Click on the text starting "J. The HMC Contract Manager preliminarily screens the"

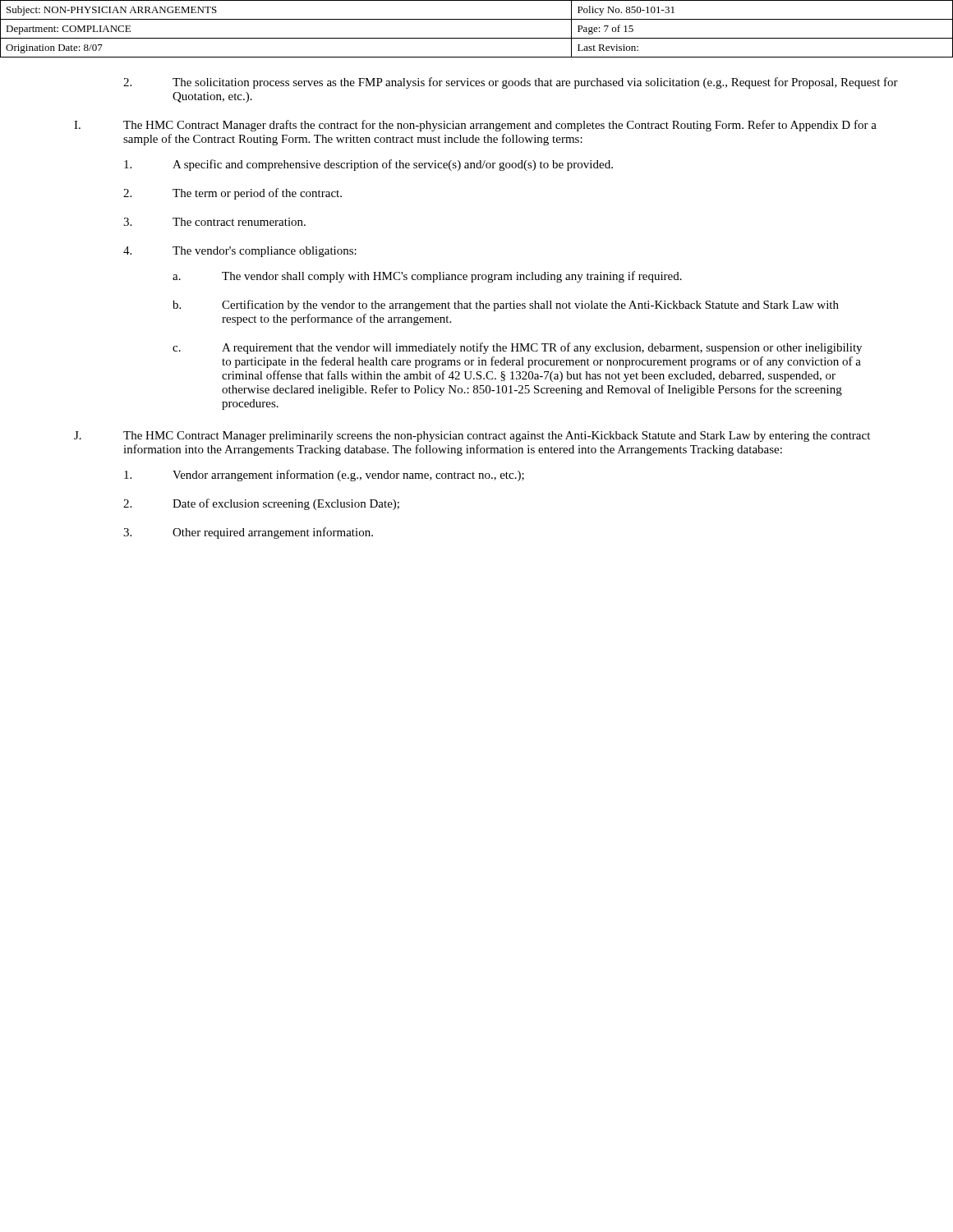(x=476, y=443)
